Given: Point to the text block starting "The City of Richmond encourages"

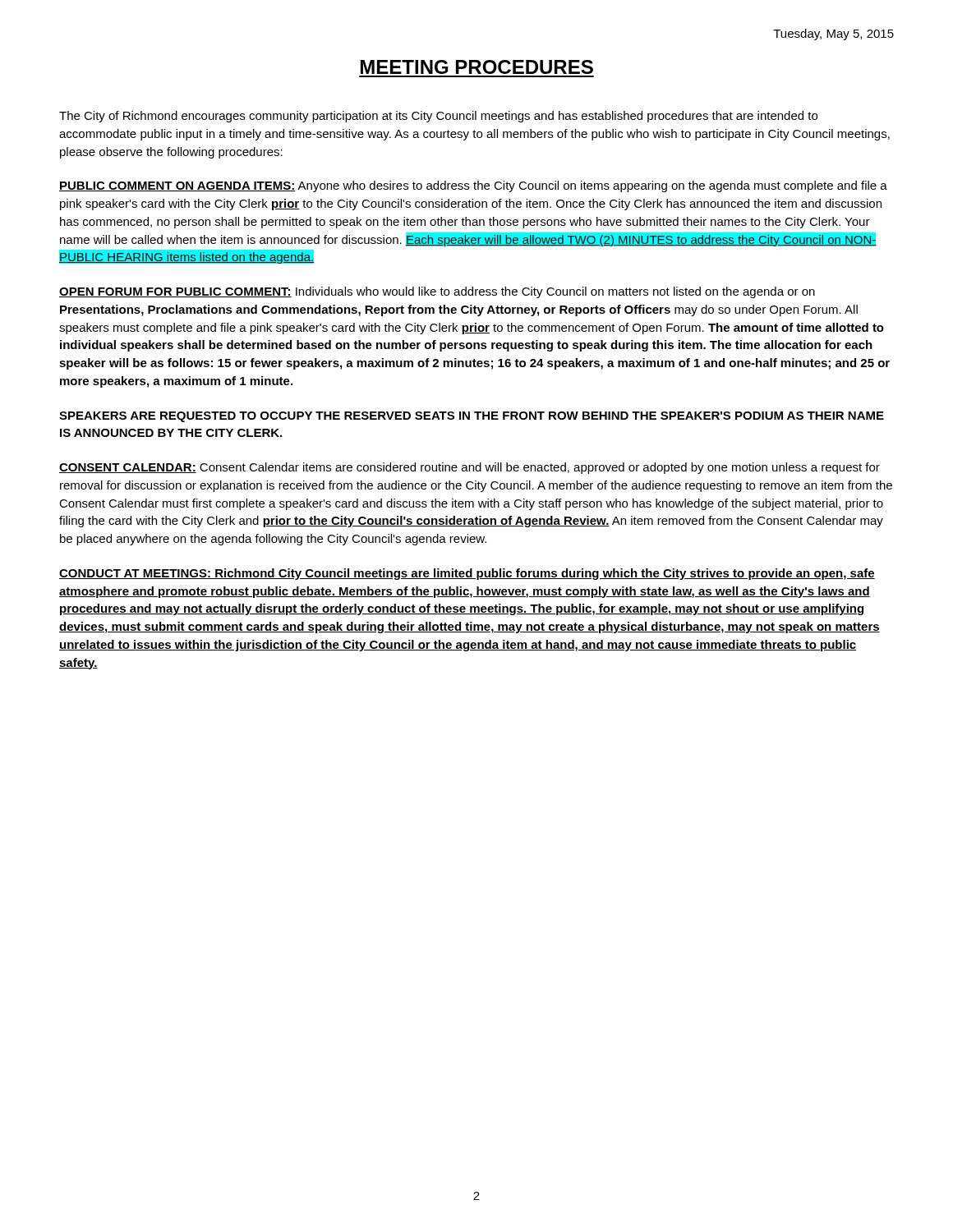Looking at the screenshot, I should coord(475,133).
